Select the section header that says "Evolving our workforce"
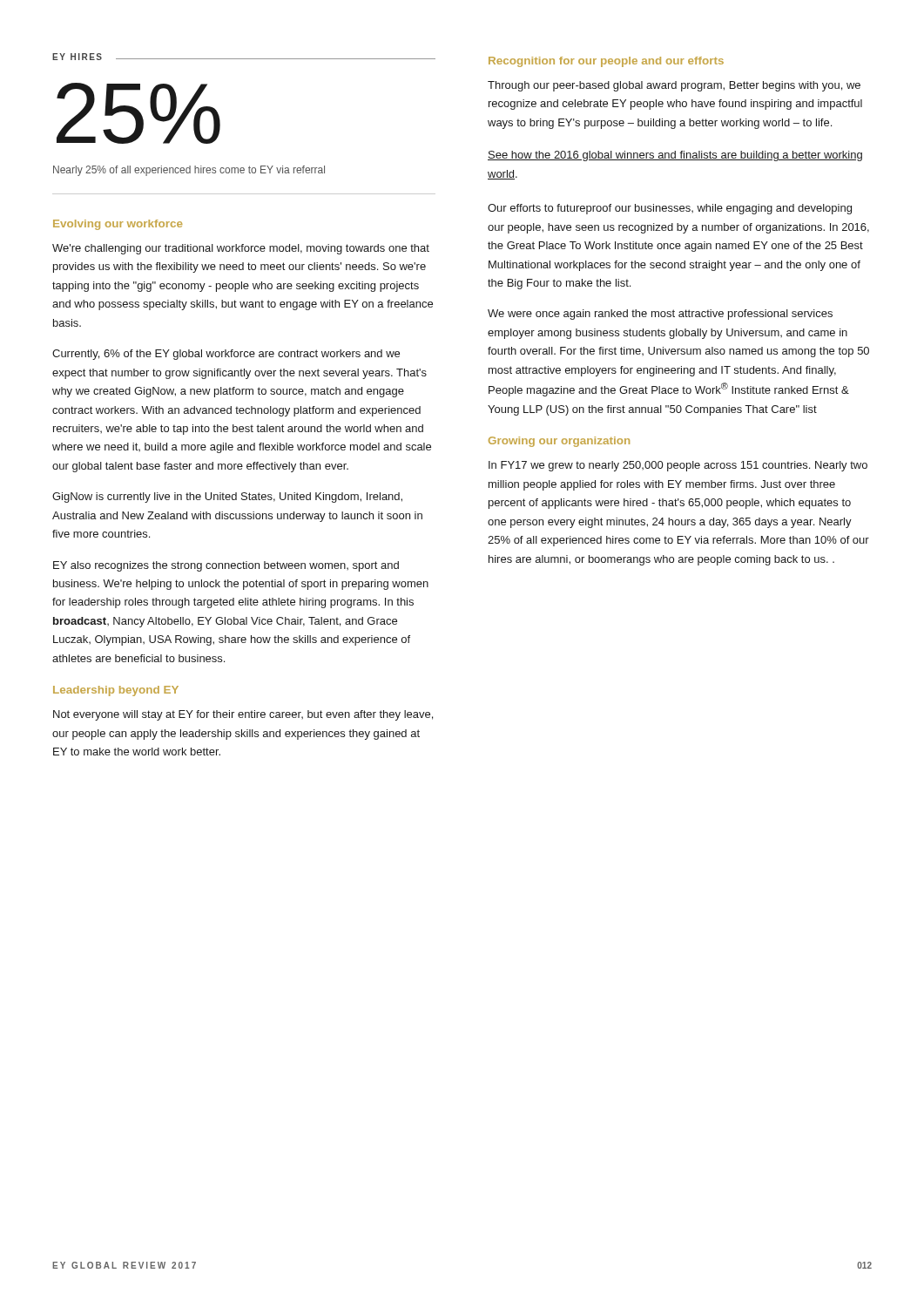 [118, 223]
